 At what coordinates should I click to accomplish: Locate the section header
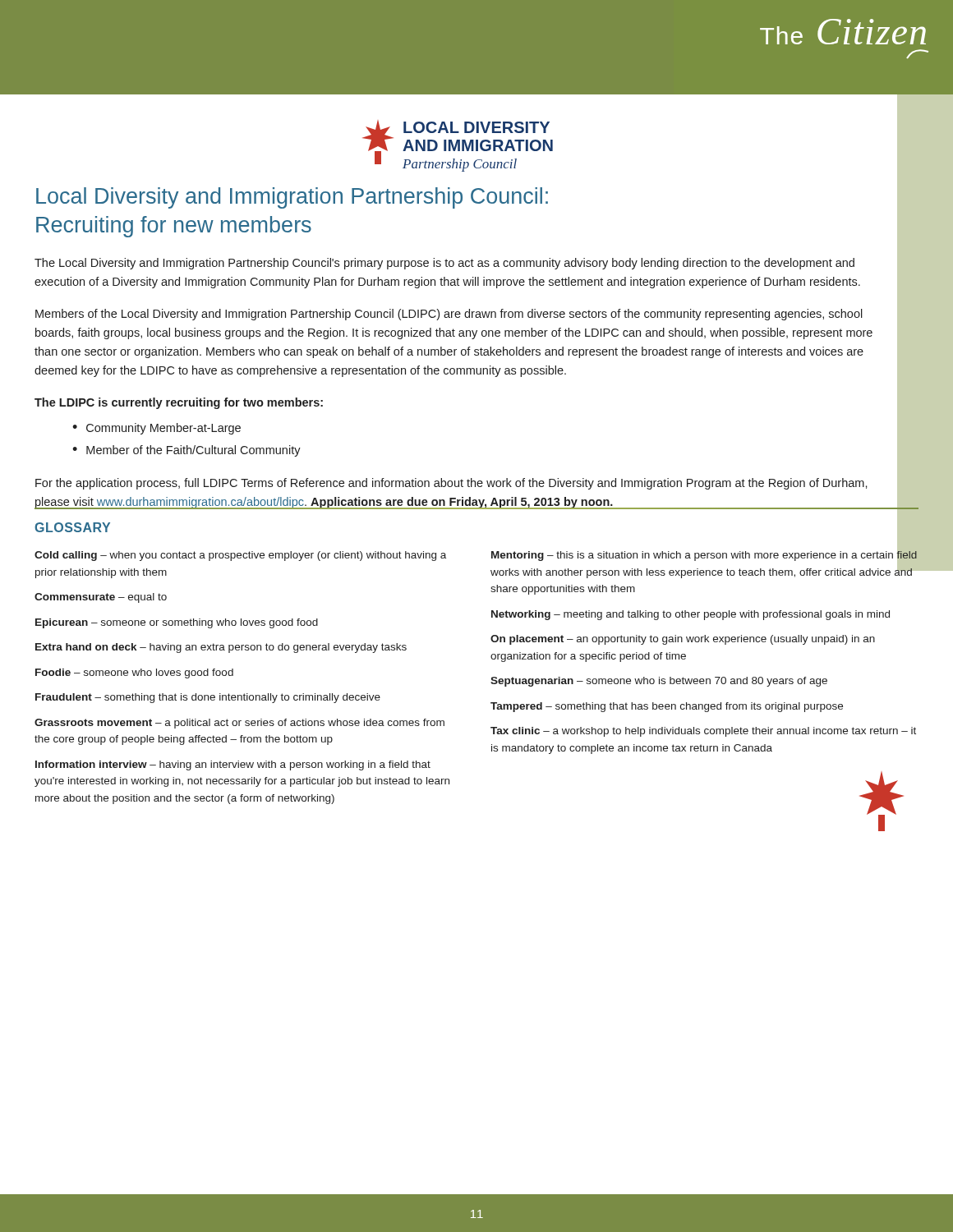[73, 528]
